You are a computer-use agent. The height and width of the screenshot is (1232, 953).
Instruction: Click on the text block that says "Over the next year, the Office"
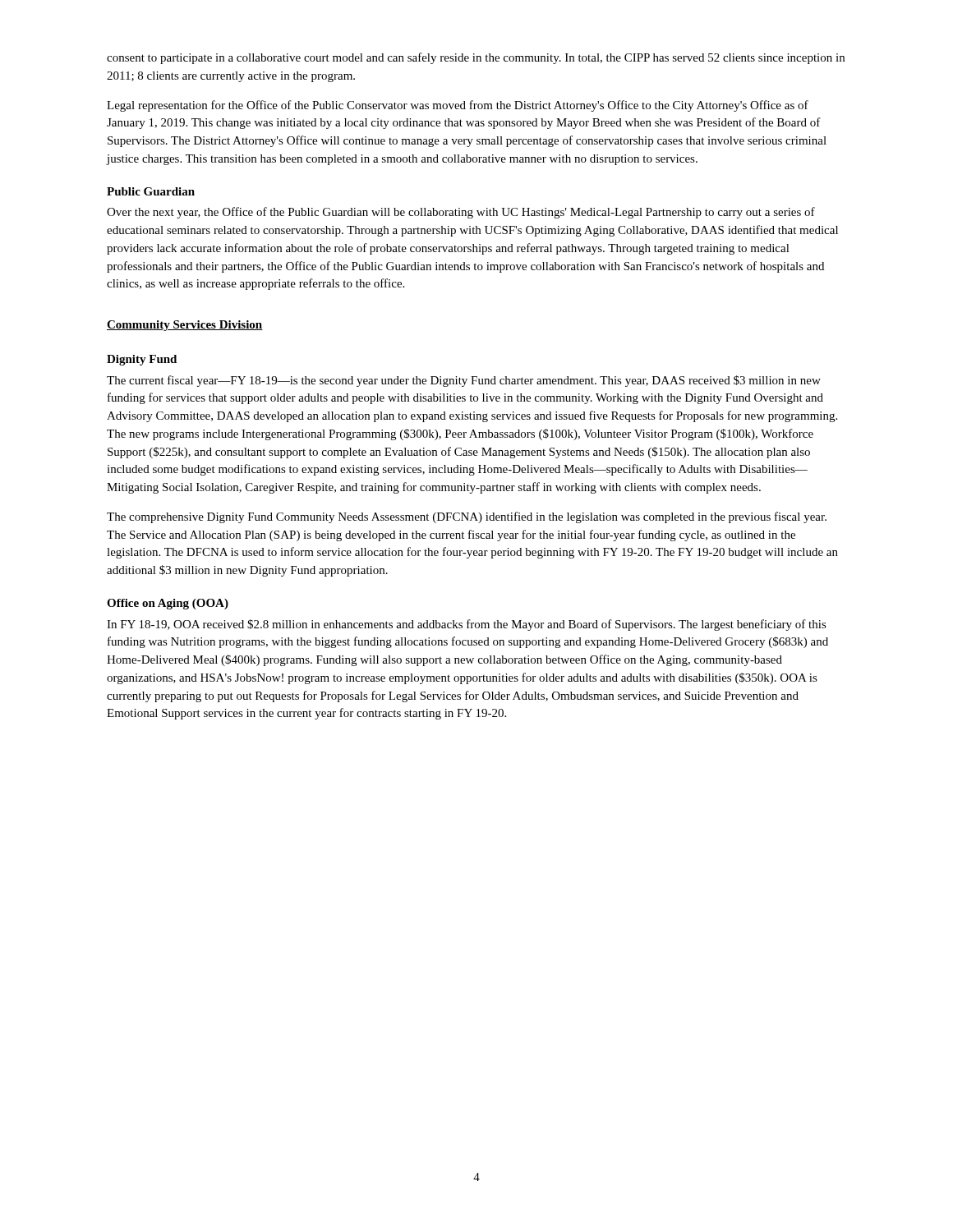[x=476, y=249]
